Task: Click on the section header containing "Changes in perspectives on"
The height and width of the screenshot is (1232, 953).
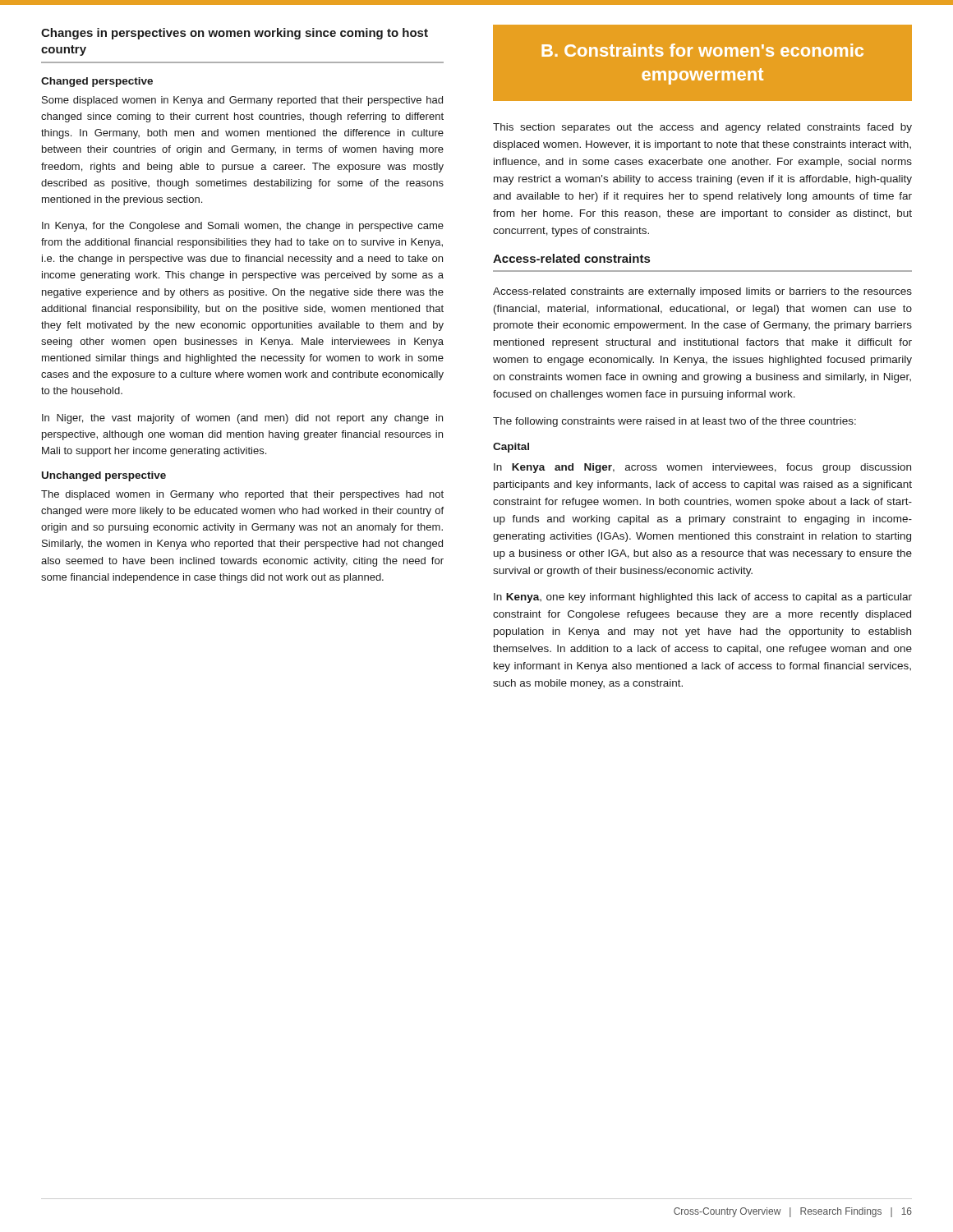Action: tap(235, 40)
